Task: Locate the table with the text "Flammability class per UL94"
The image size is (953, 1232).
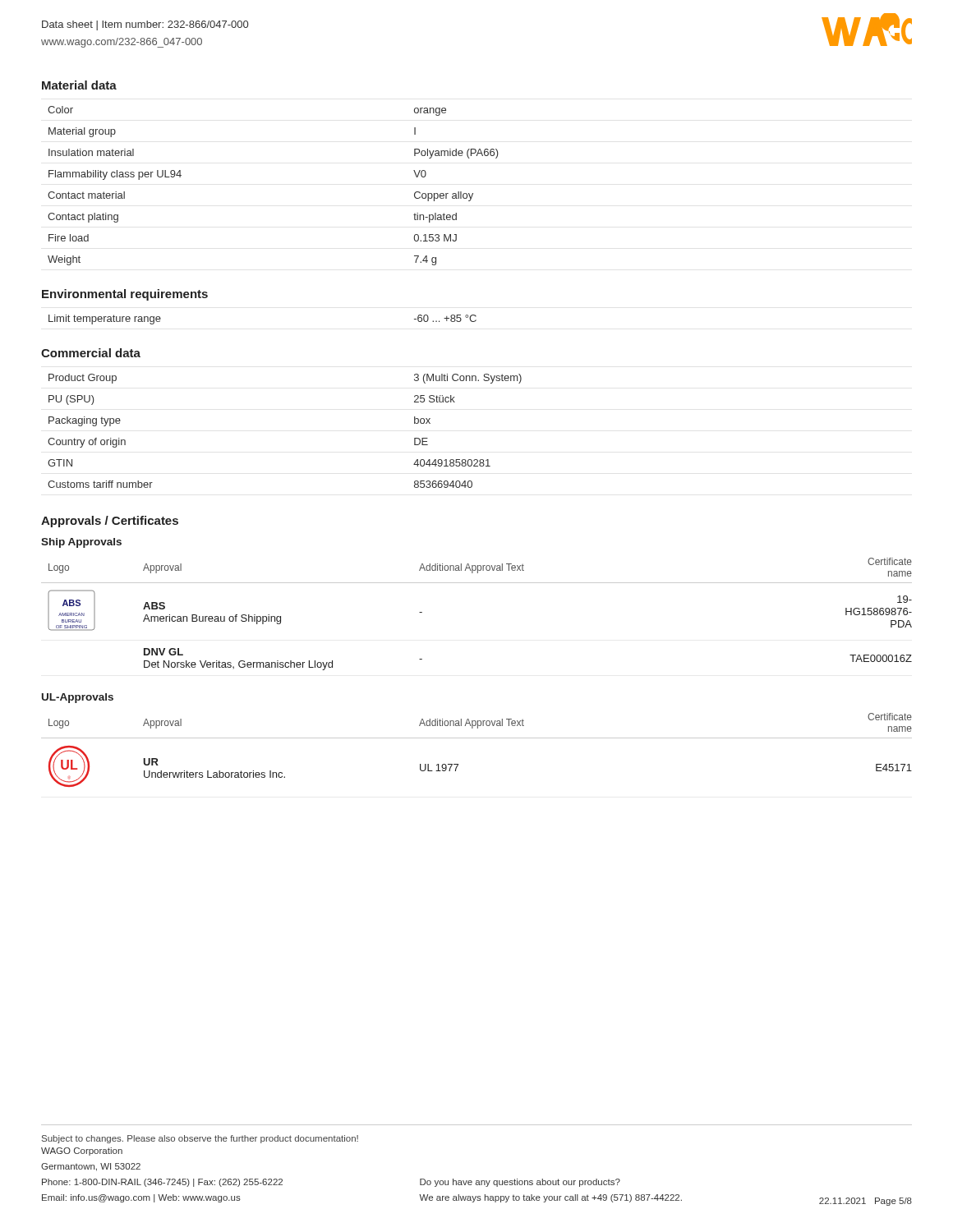Action: [476, 184]
